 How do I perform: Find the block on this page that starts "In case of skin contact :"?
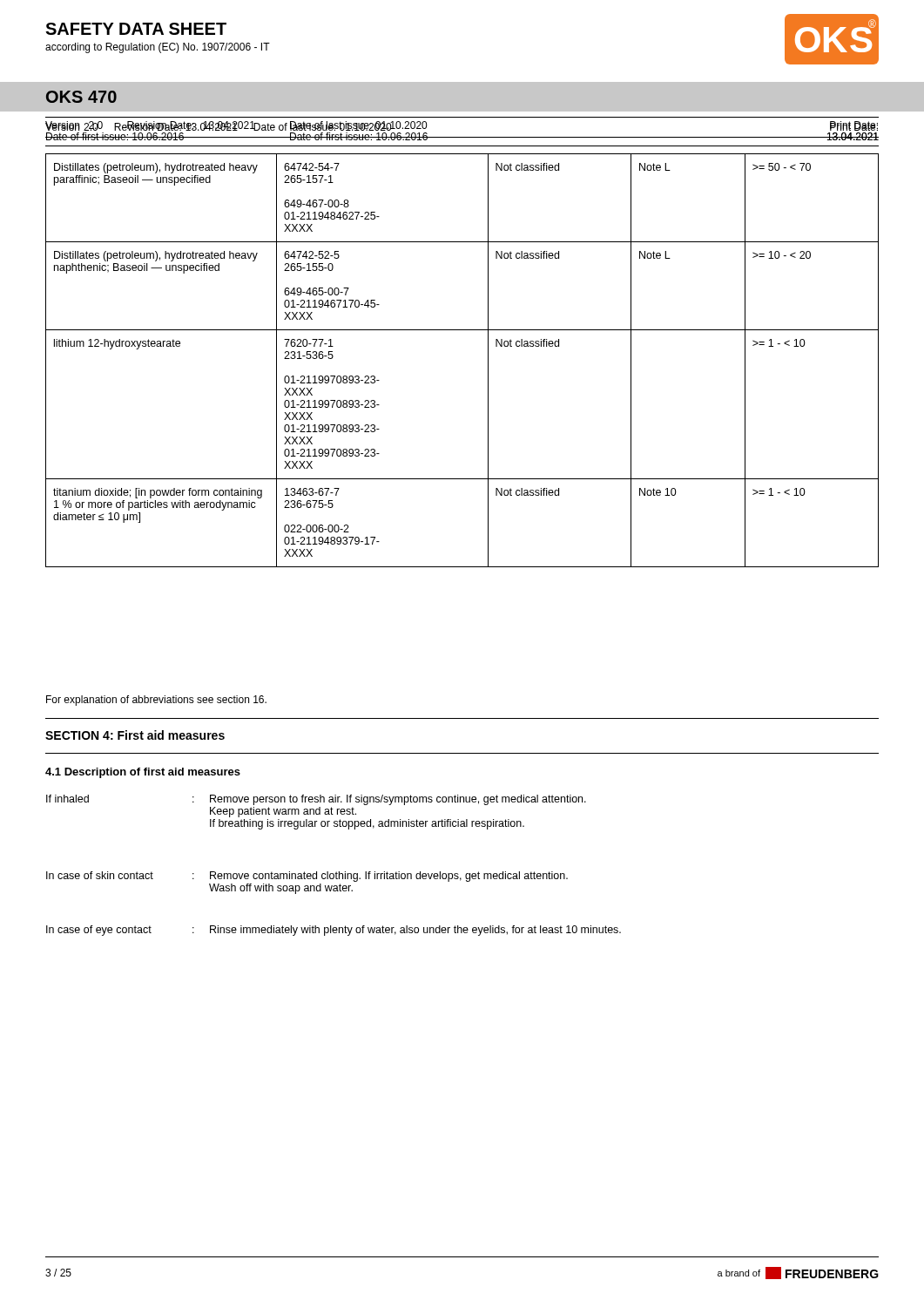(462, 882)
